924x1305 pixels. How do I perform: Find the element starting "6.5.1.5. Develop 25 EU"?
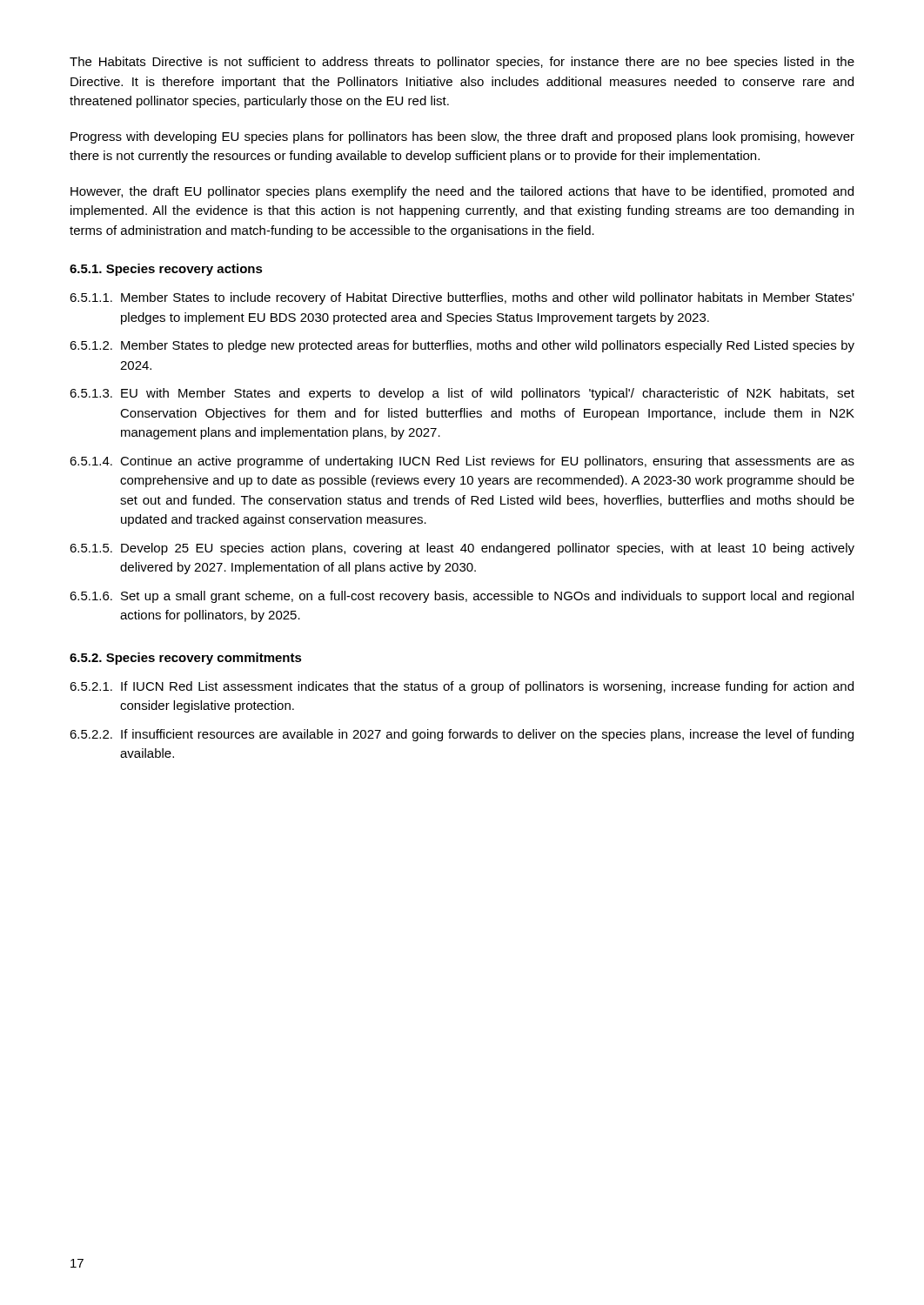(462, 558)
